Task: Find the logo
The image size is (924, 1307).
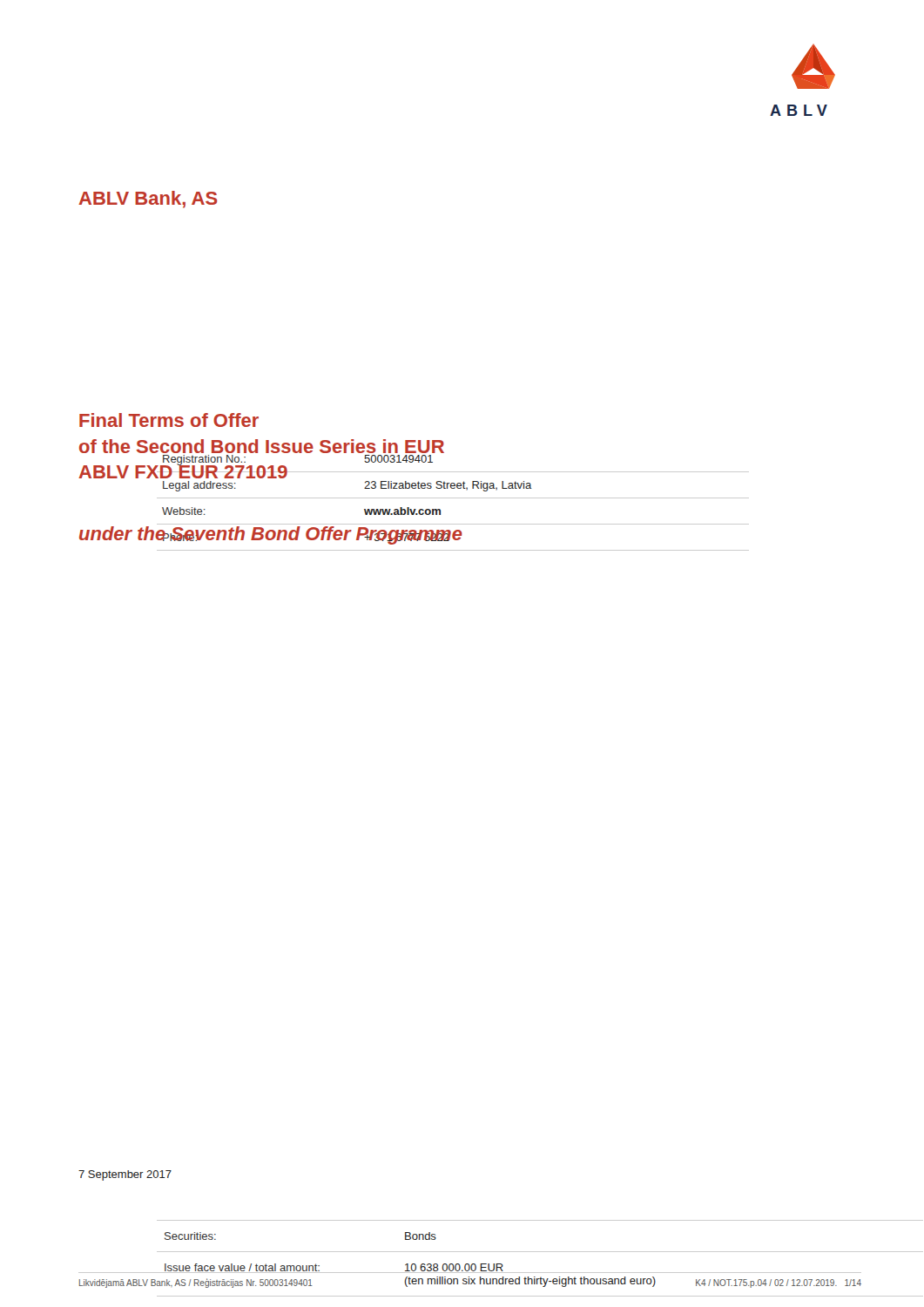Action: (x=813, y=83)
